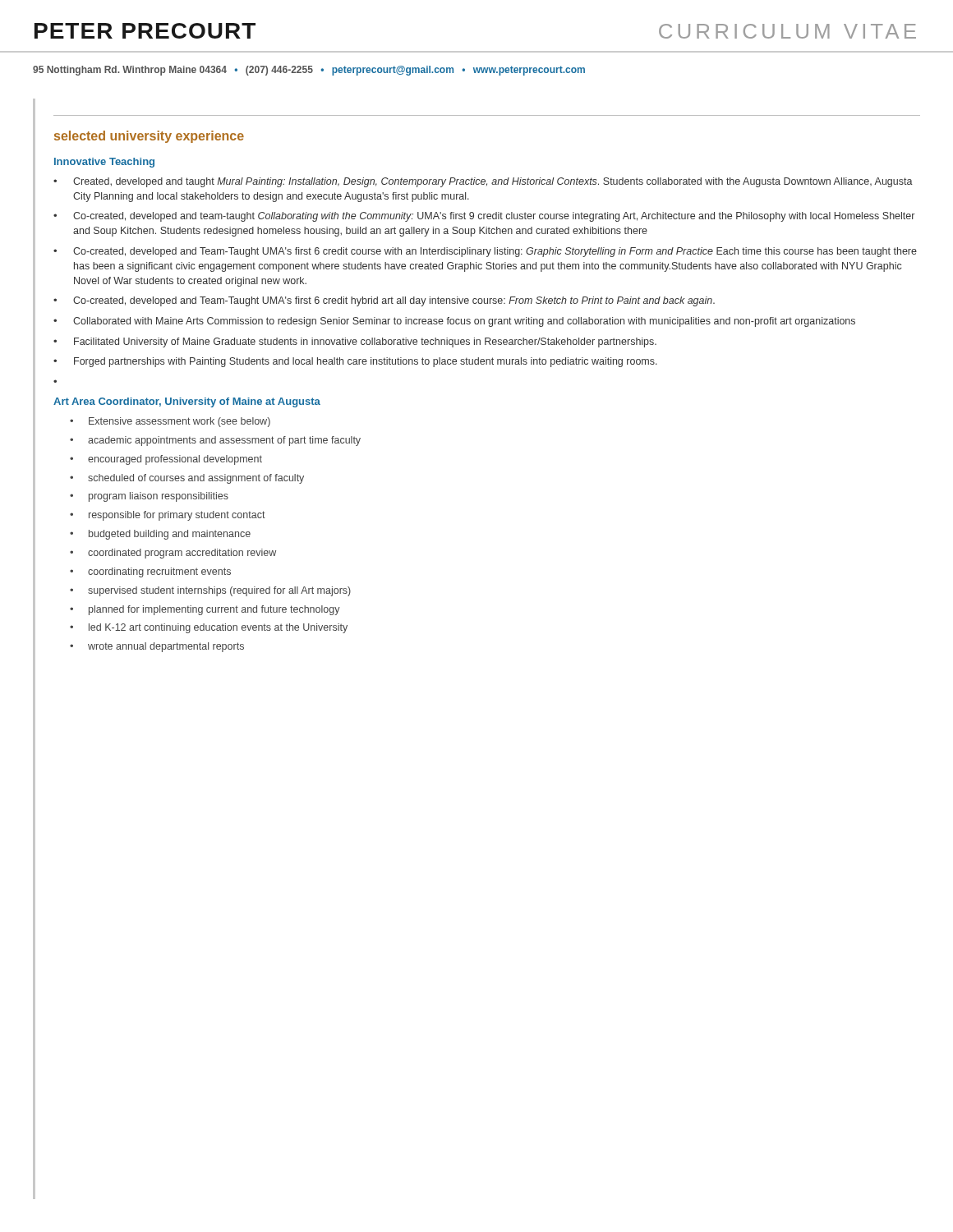Find the block on this page that starts "• academic appointments and assessment"
The width and height of the screenshot is (953, 1232).
click(x=215, y=441)
